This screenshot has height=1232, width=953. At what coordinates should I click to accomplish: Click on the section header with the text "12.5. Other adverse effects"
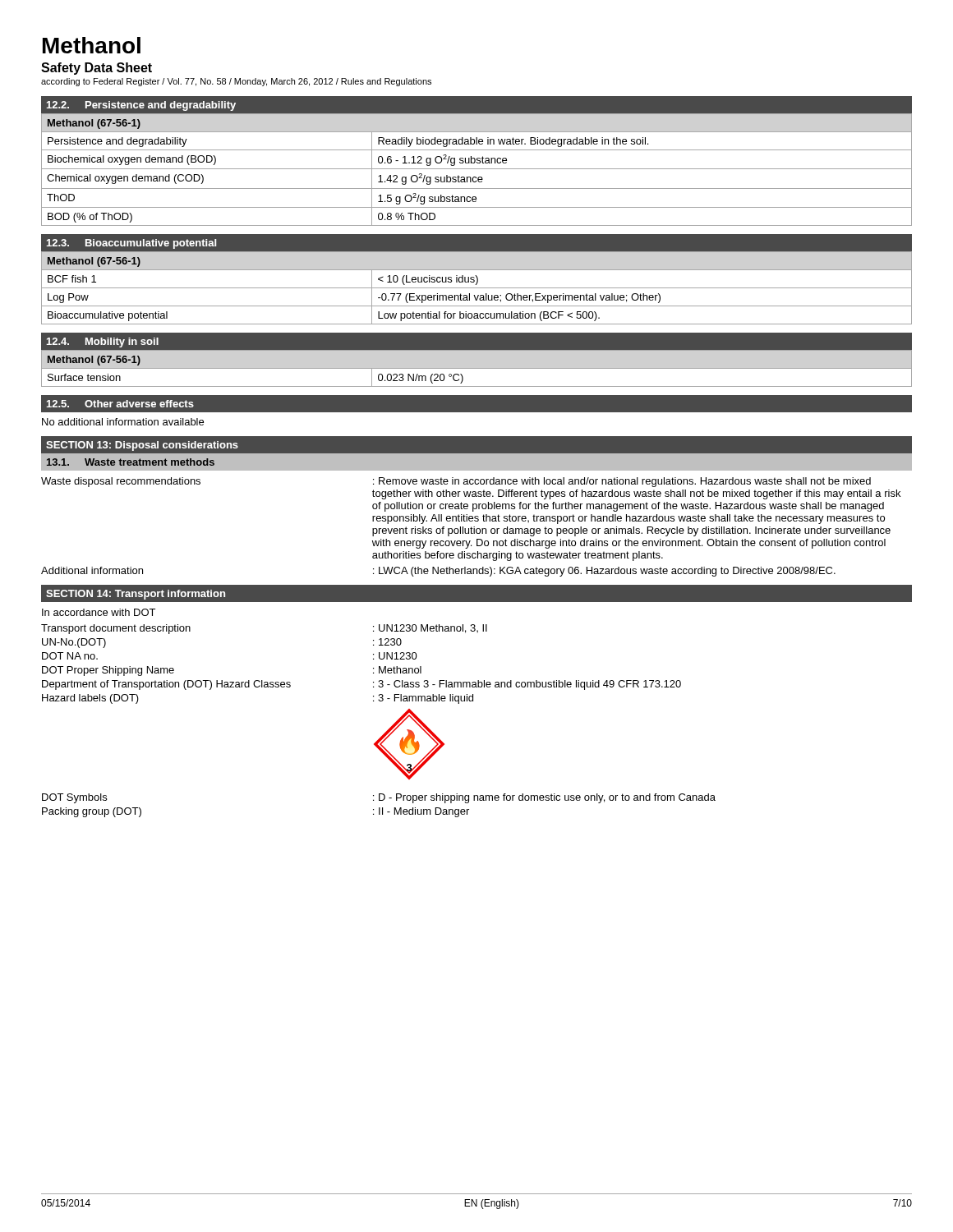point(476,404)
